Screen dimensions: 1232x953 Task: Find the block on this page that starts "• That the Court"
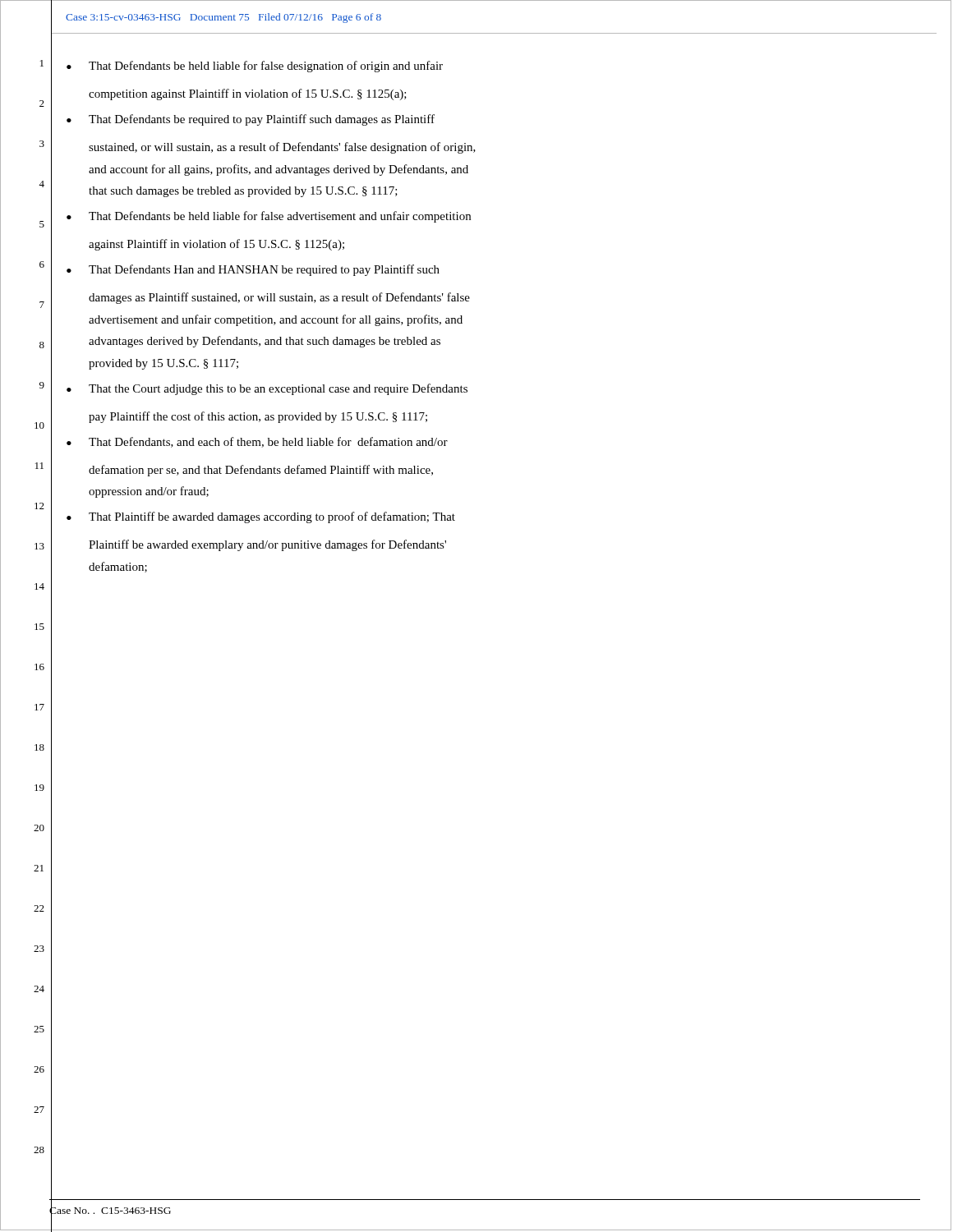click(x=267, y=389)
